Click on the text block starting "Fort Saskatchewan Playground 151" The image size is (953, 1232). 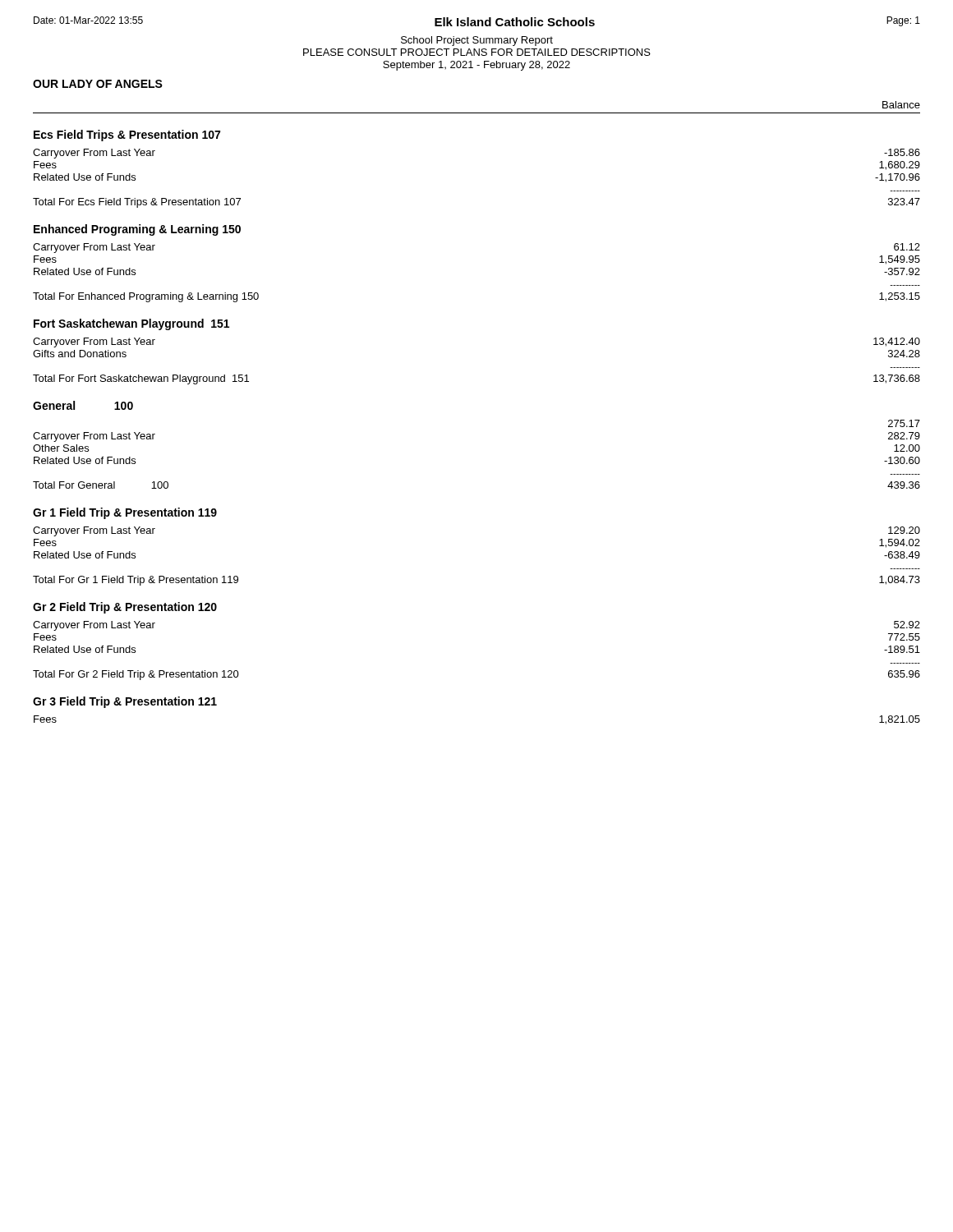coord(131,324)
